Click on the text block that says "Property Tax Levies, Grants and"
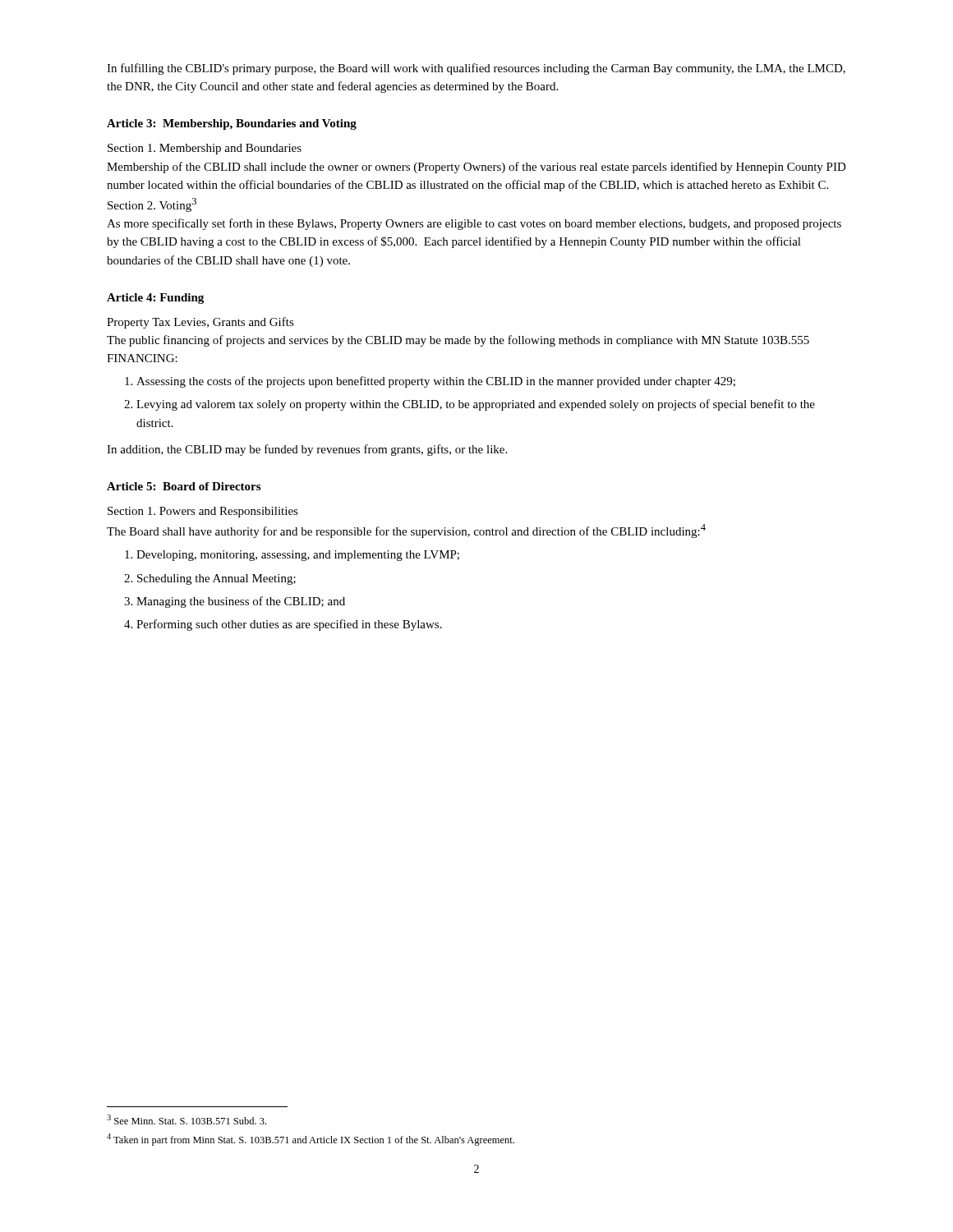The height and width of the screenshot is (1232, 953). 200,322
